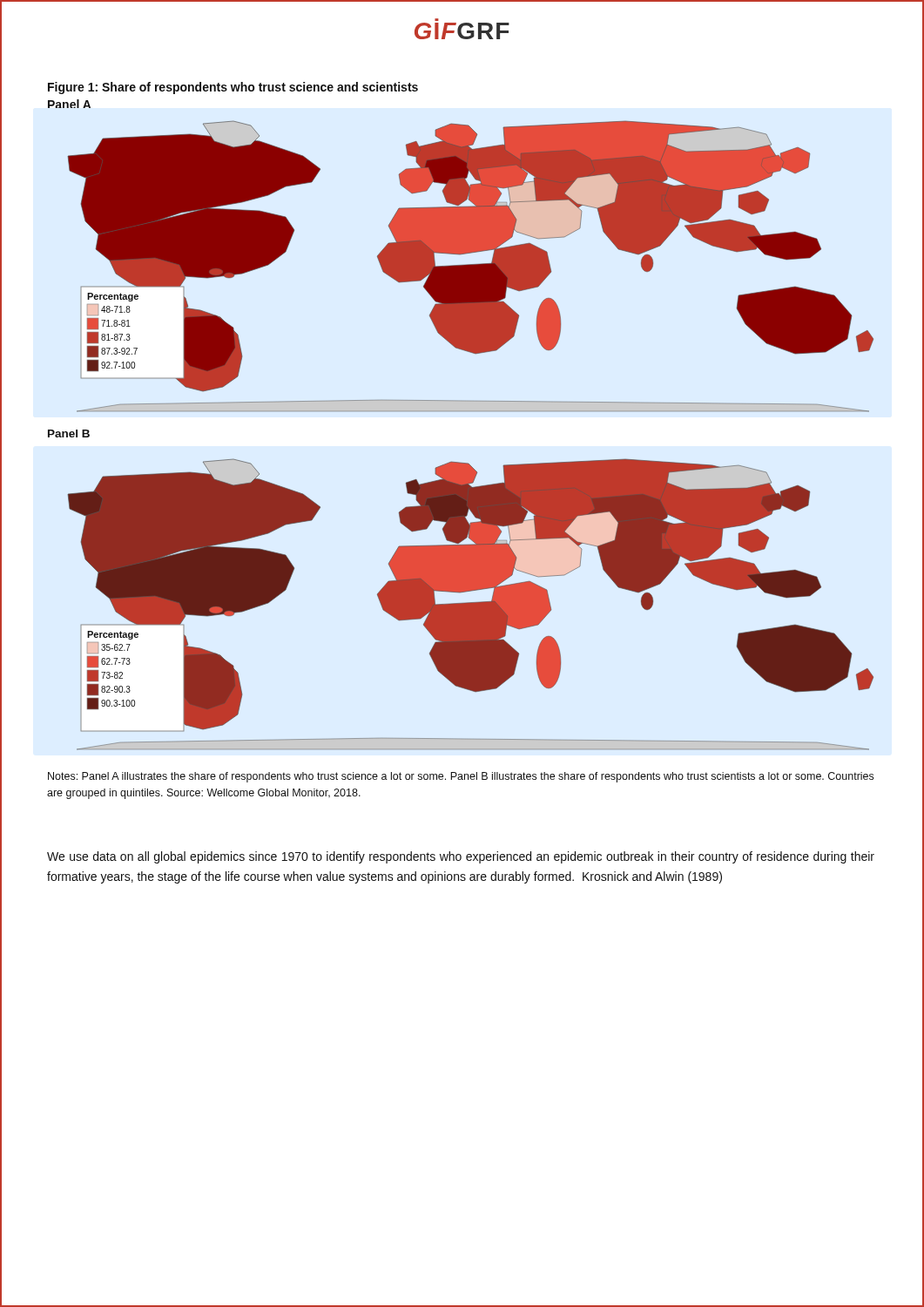Click on the text starting "Notes: Panel A illustrates the share"
924x1307 pixels.
click(461, 785)
